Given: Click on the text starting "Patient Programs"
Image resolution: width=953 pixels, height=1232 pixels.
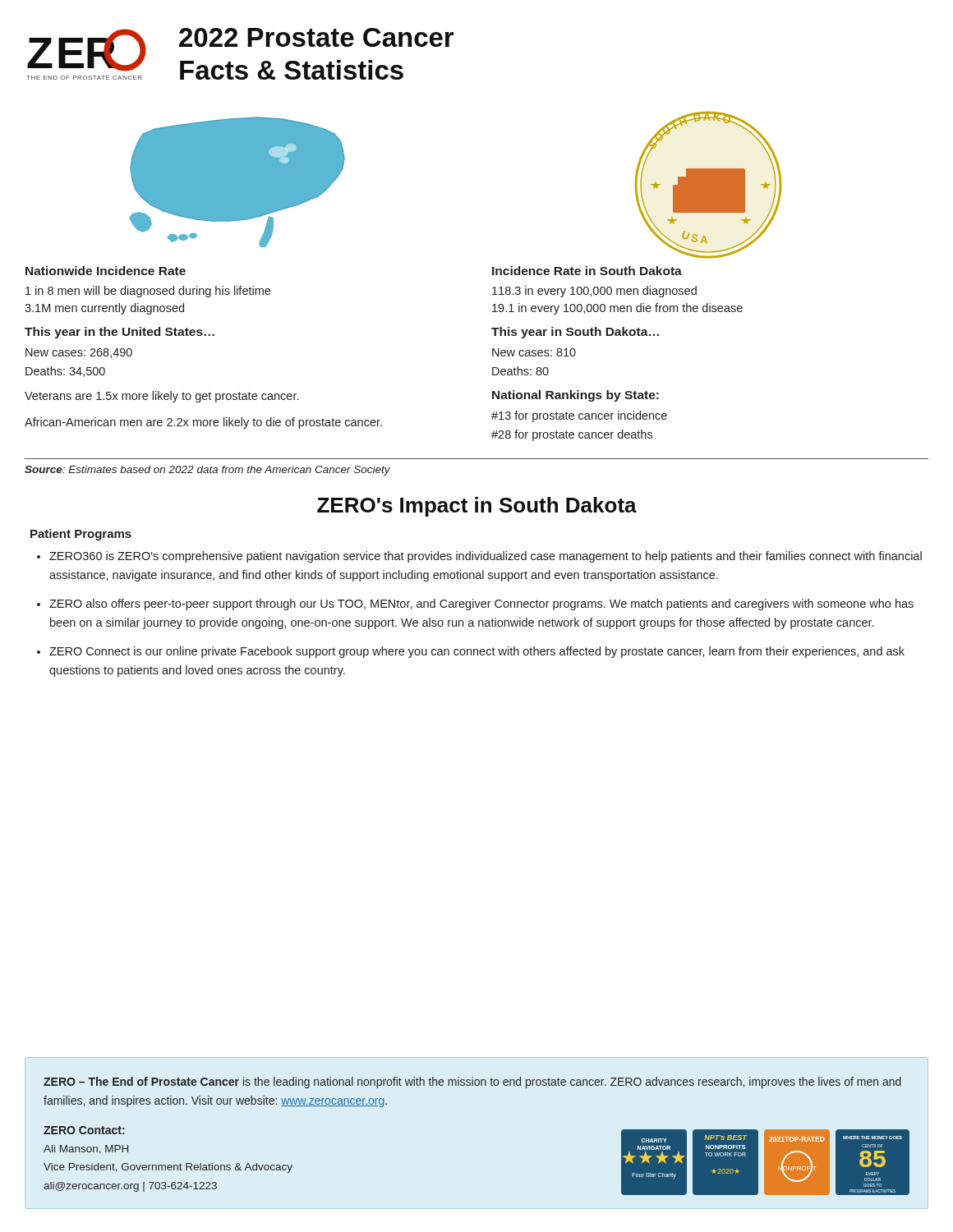Looking at the screenshot, I should [x=81, y=534].
